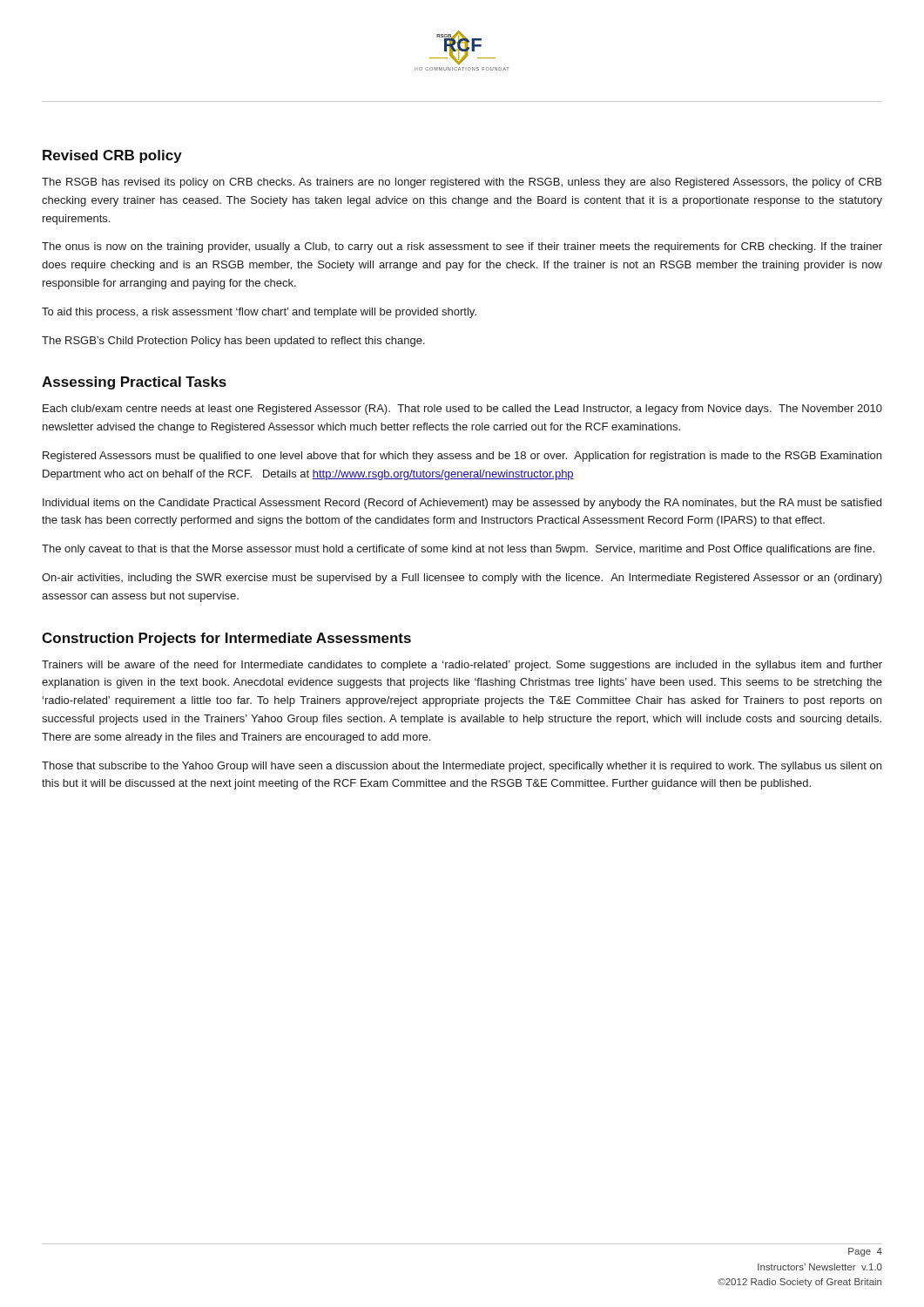Image resolution: width=924 pixels, height=1307 pixels.
Task: Select the section header containing "Assessing Practical Tasks"
Action: click(134, 382)
